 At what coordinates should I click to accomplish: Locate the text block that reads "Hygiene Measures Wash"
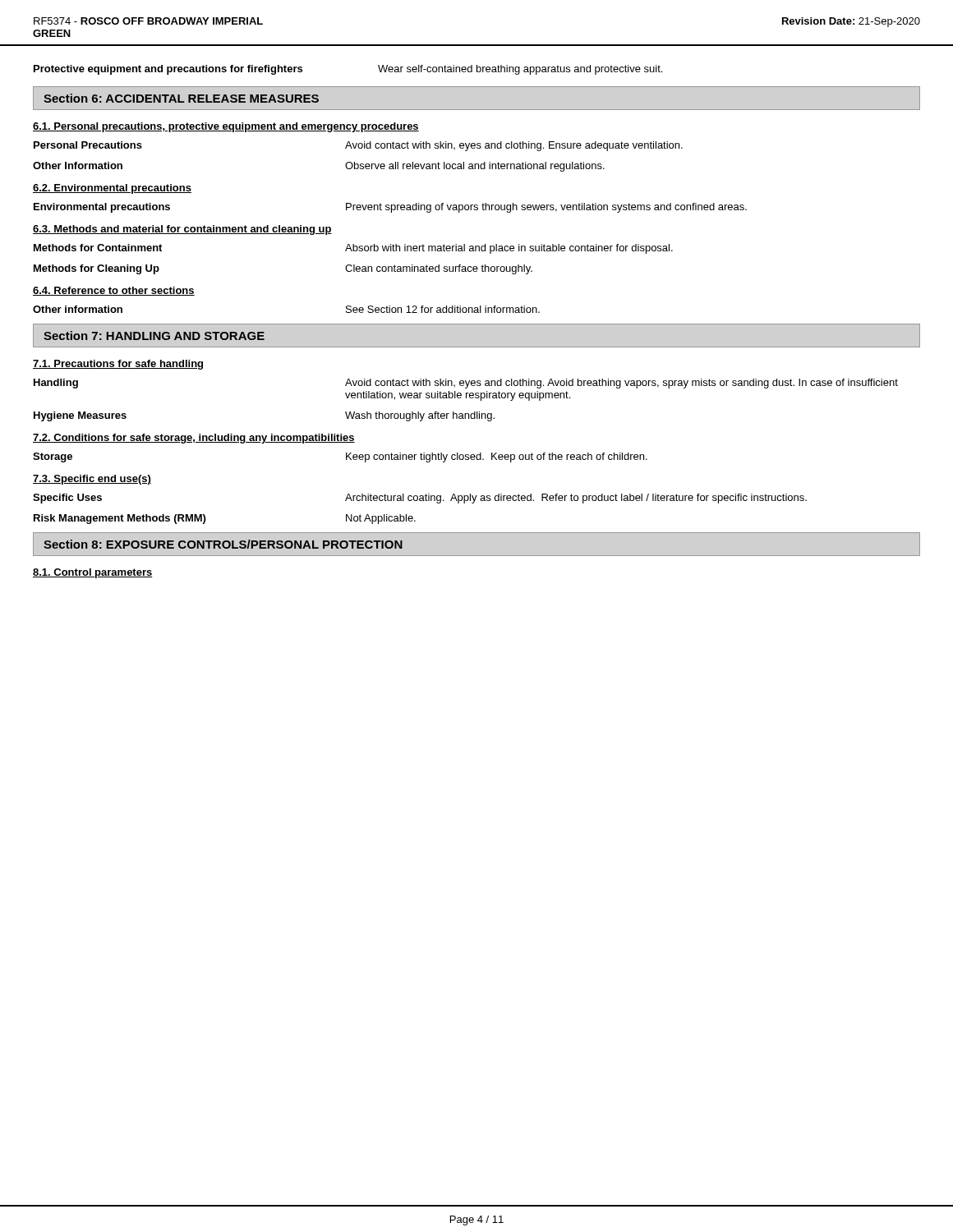(476, 415)
